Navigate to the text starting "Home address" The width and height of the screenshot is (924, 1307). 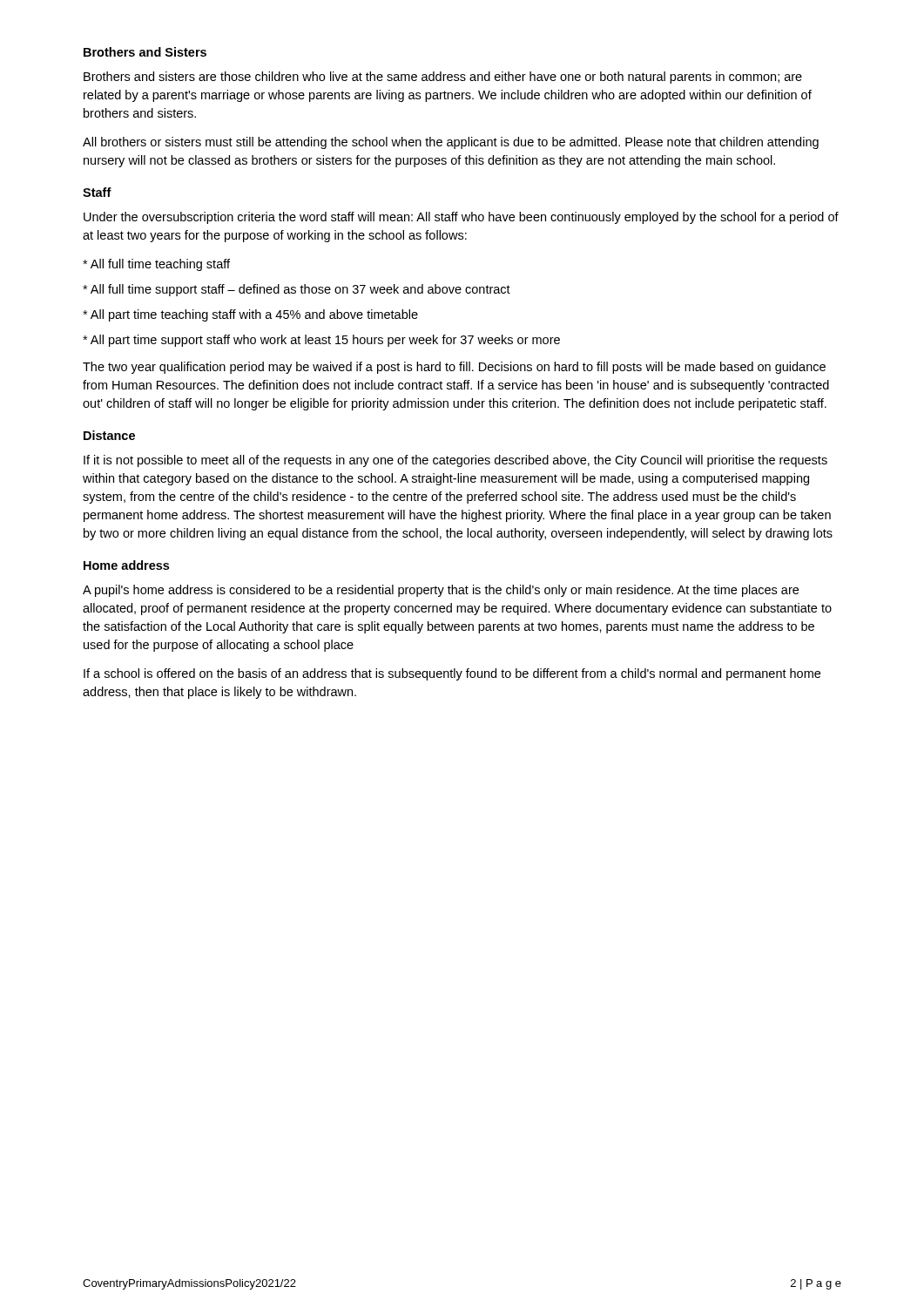point(126,566)
